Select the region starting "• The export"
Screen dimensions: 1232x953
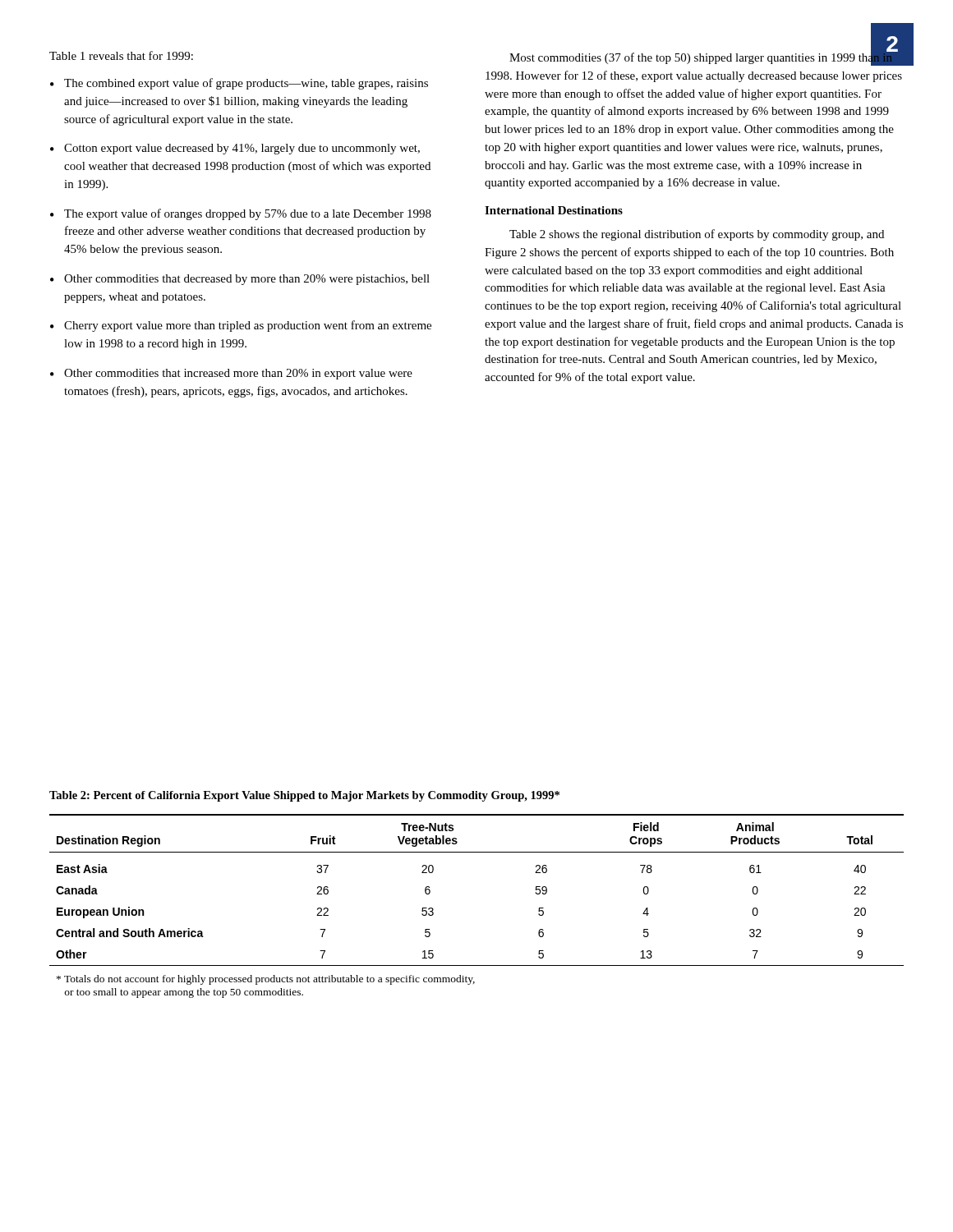(x=242, y=232)
